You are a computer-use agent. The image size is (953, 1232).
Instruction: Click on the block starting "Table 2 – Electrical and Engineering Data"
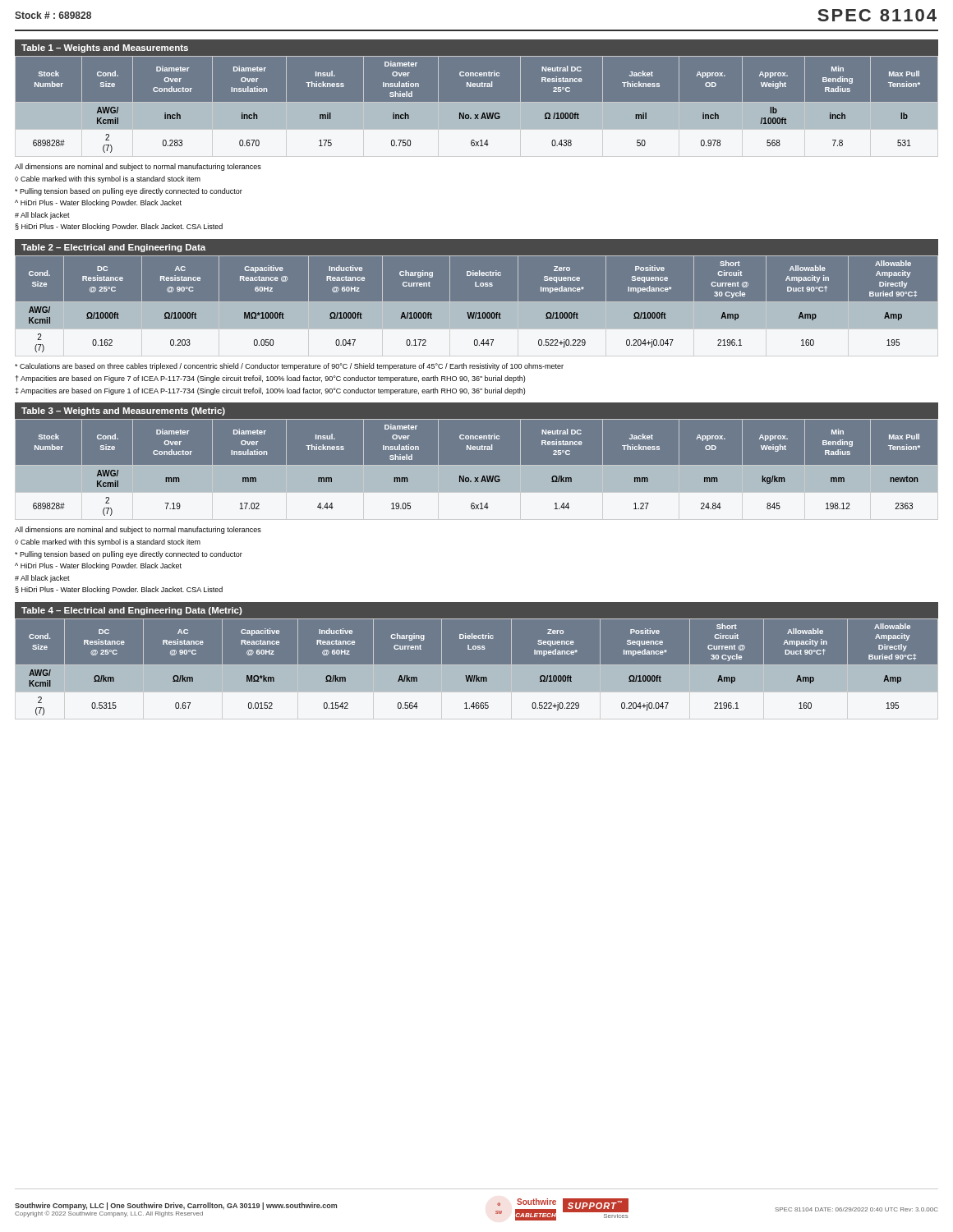coord(113,247)
